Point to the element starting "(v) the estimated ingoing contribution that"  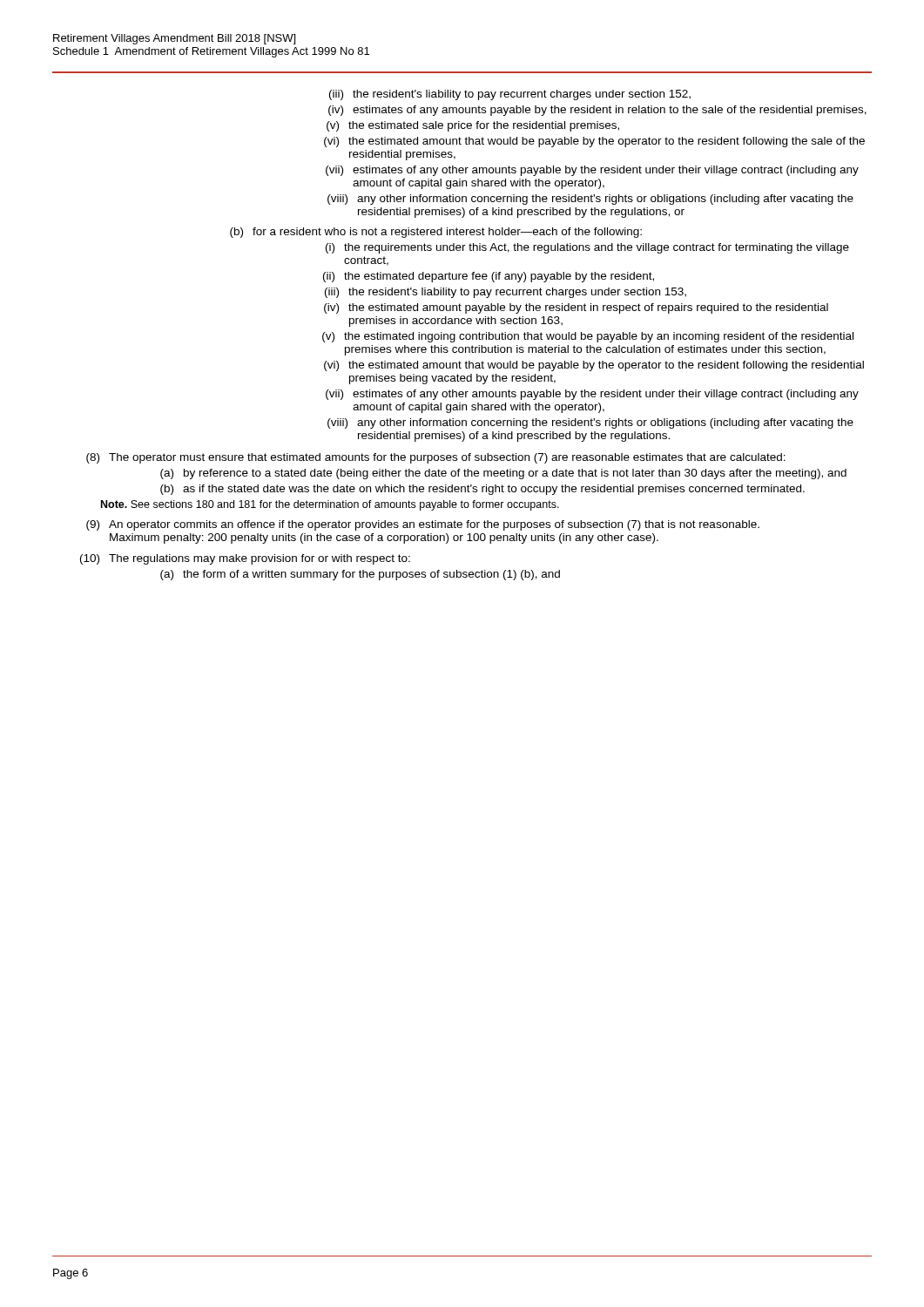coord(584,342)
